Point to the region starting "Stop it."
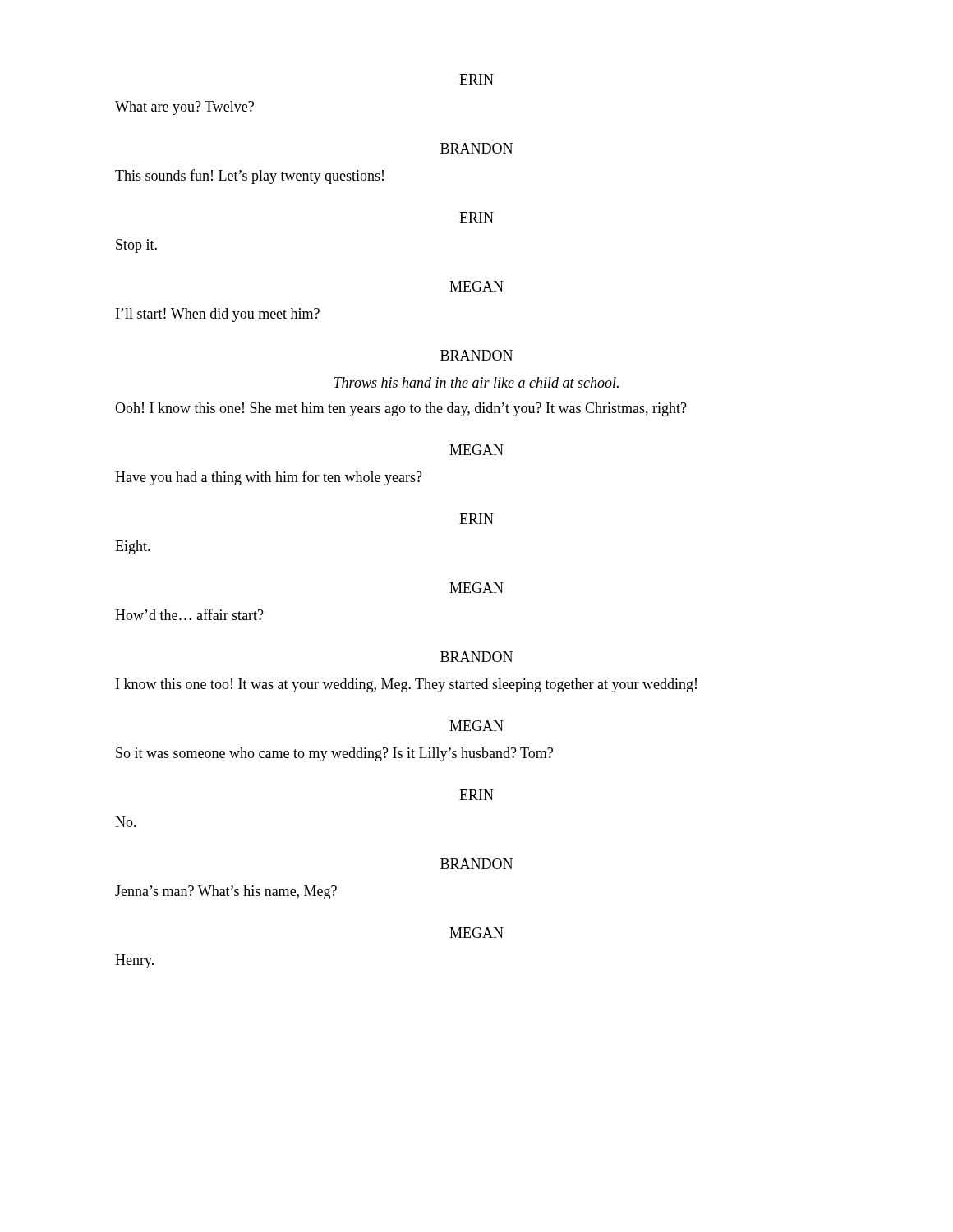Image resolution: width=953 pixels, height=1232 pixels. pos(136,245)
